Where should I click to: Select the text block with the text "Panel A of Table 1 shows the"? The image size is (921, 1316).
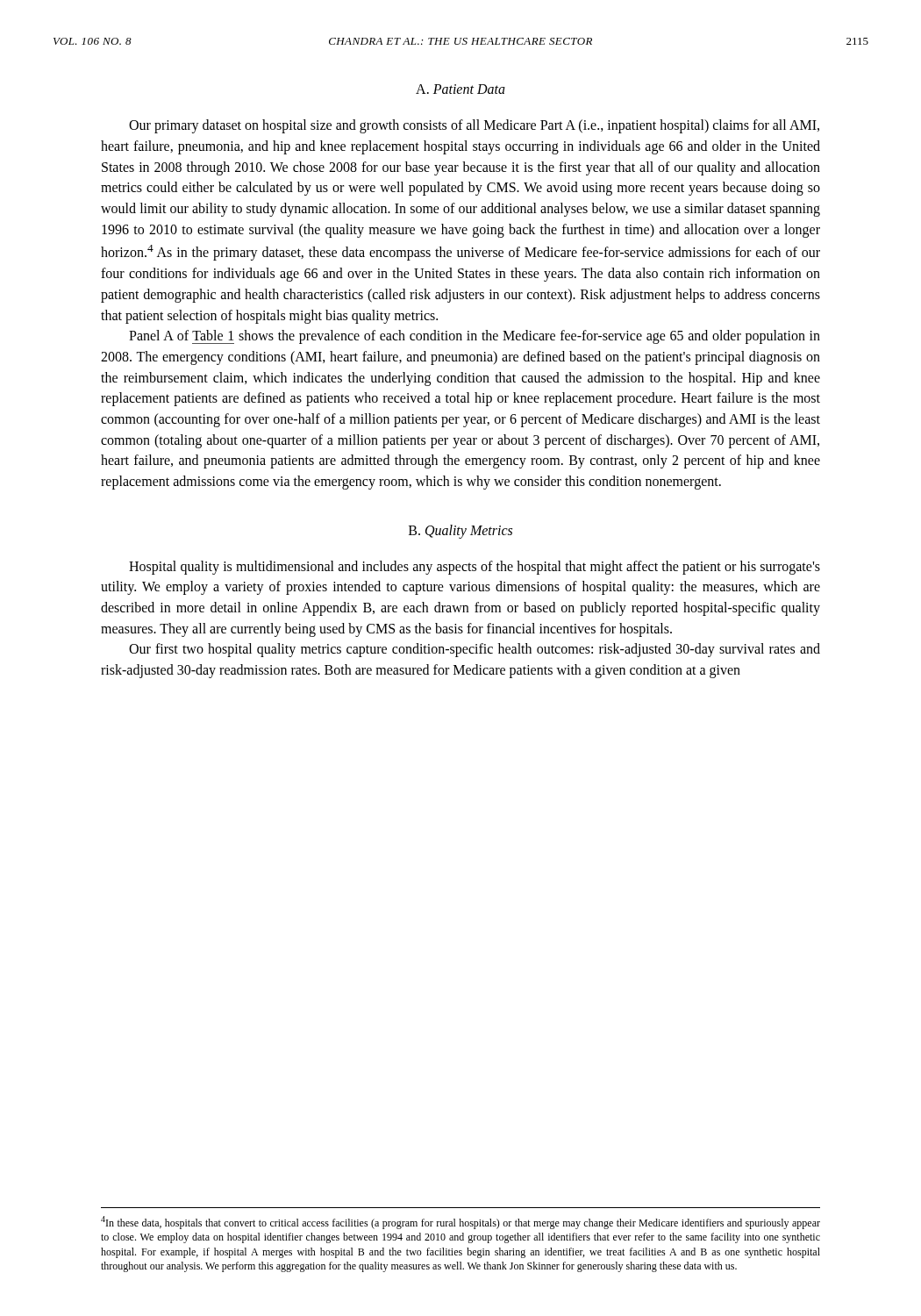click(x=460, y=409)
